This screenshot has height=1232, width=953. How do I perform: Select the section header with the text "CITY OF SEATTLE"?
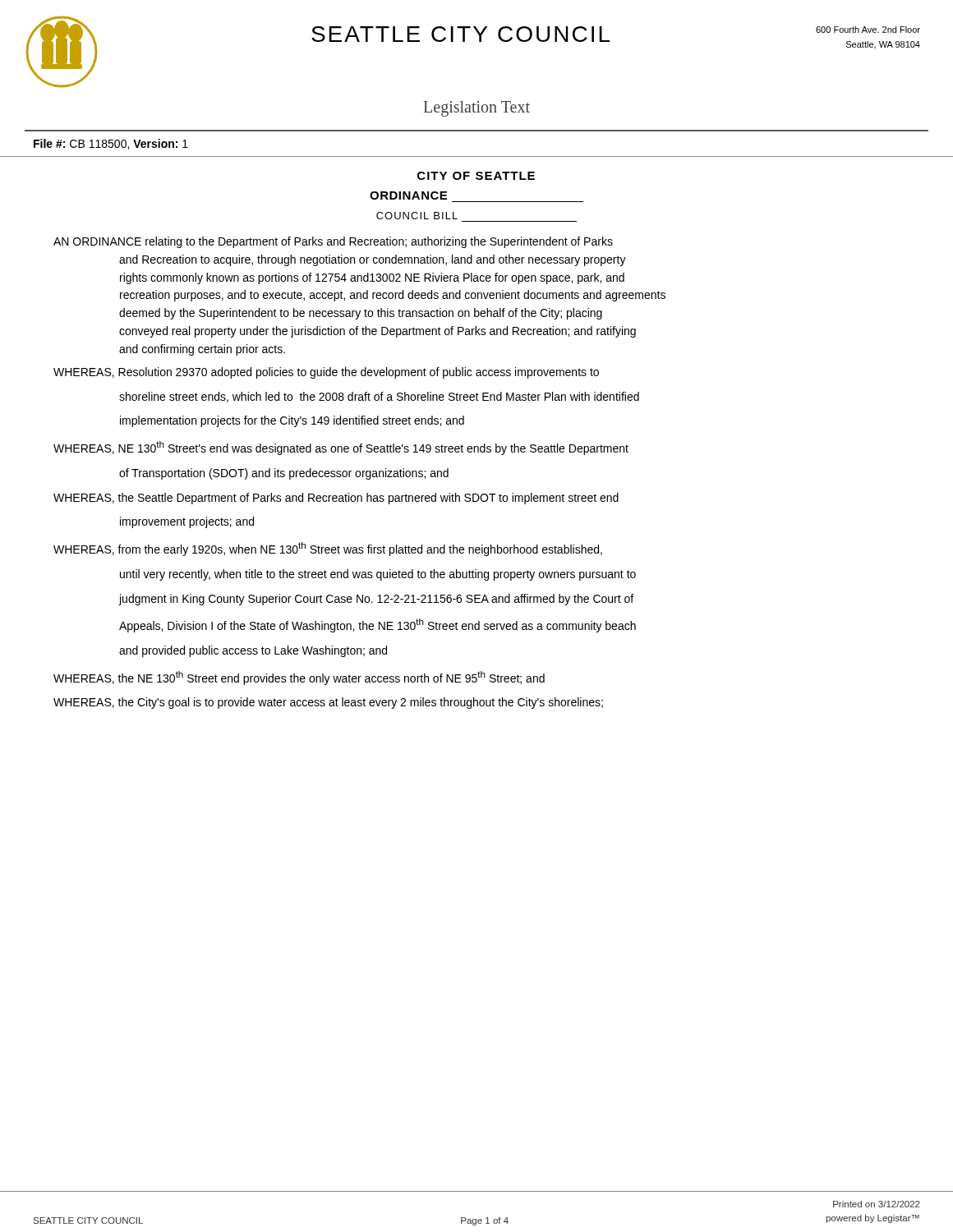[476, 175]
